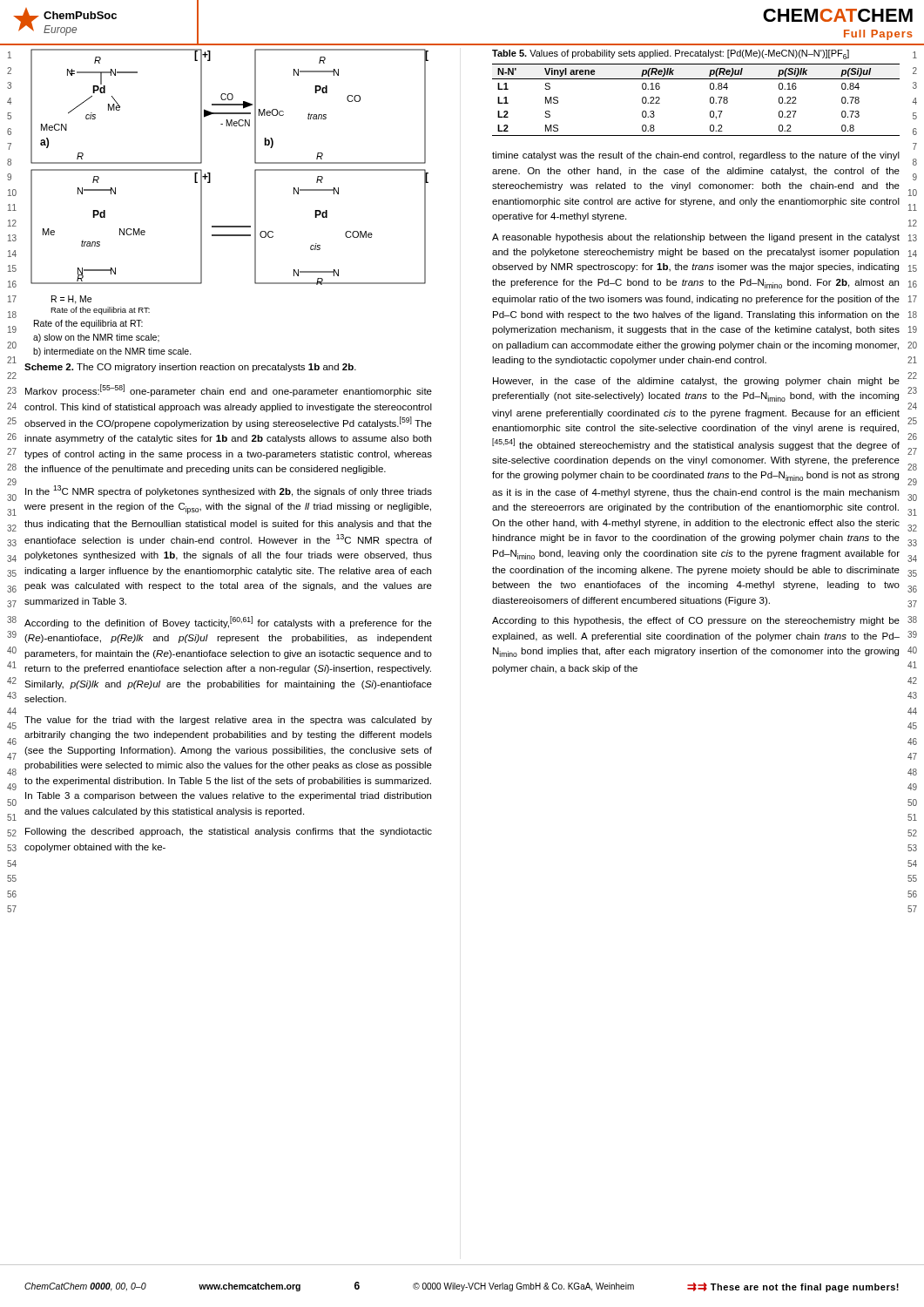Click the passage that begins "Following the described approach, the statistical analysis"
Screen dimensions: 1307x924
(x=228, y=839)
